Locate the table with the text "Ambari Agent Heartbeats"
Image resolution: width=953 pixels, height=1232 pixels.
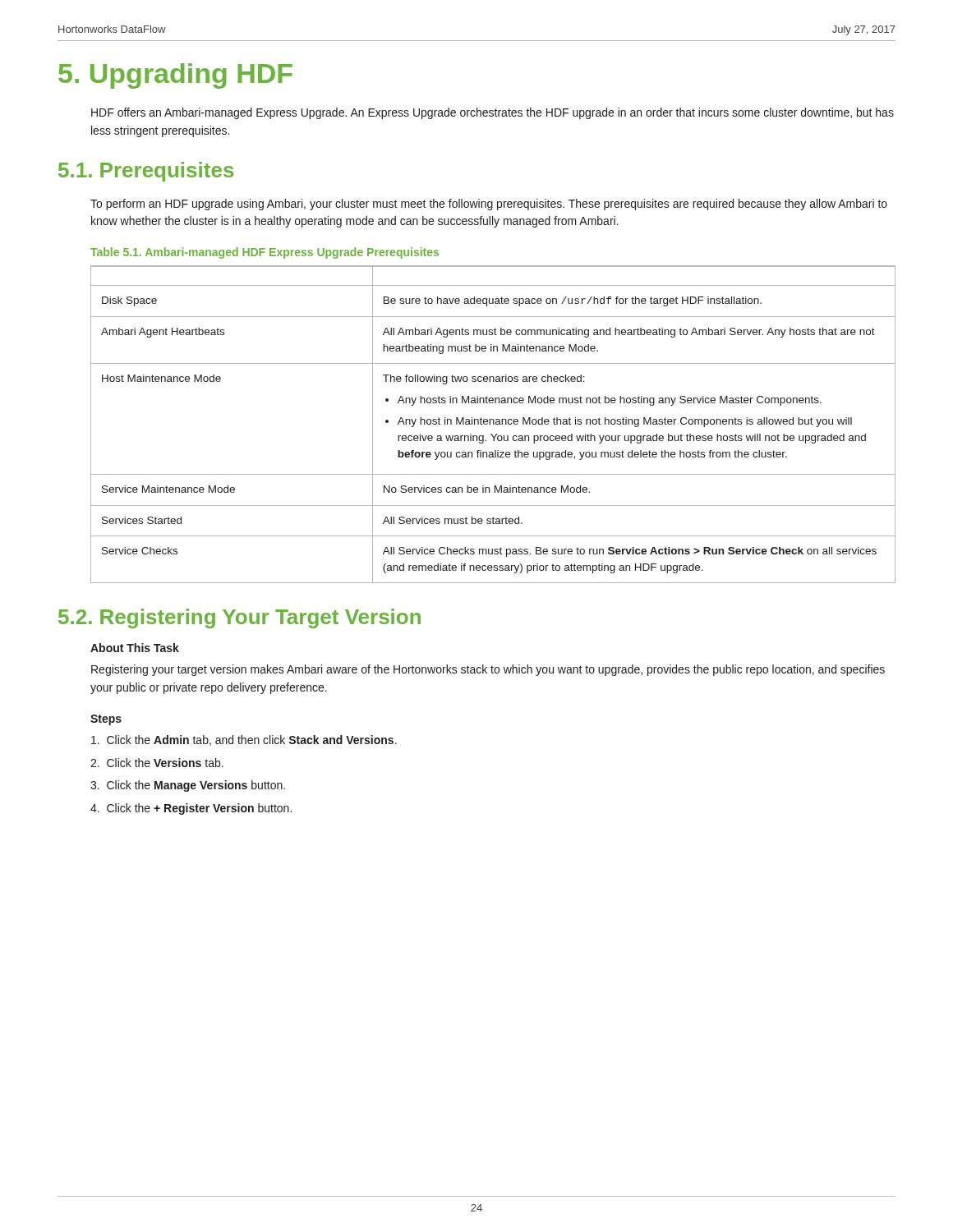(493, 424)
